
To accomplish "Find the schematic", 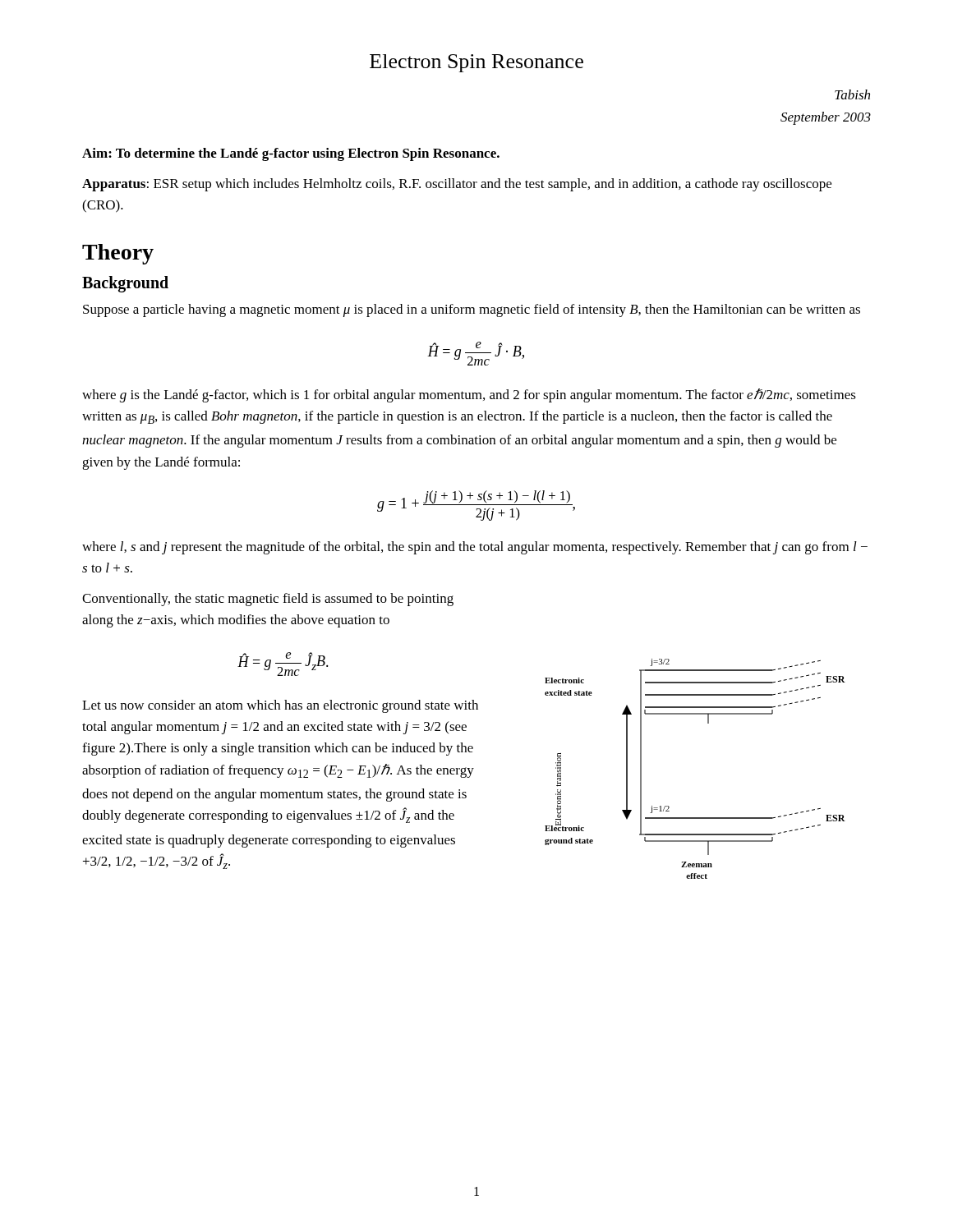I will (x=694, y=765).
